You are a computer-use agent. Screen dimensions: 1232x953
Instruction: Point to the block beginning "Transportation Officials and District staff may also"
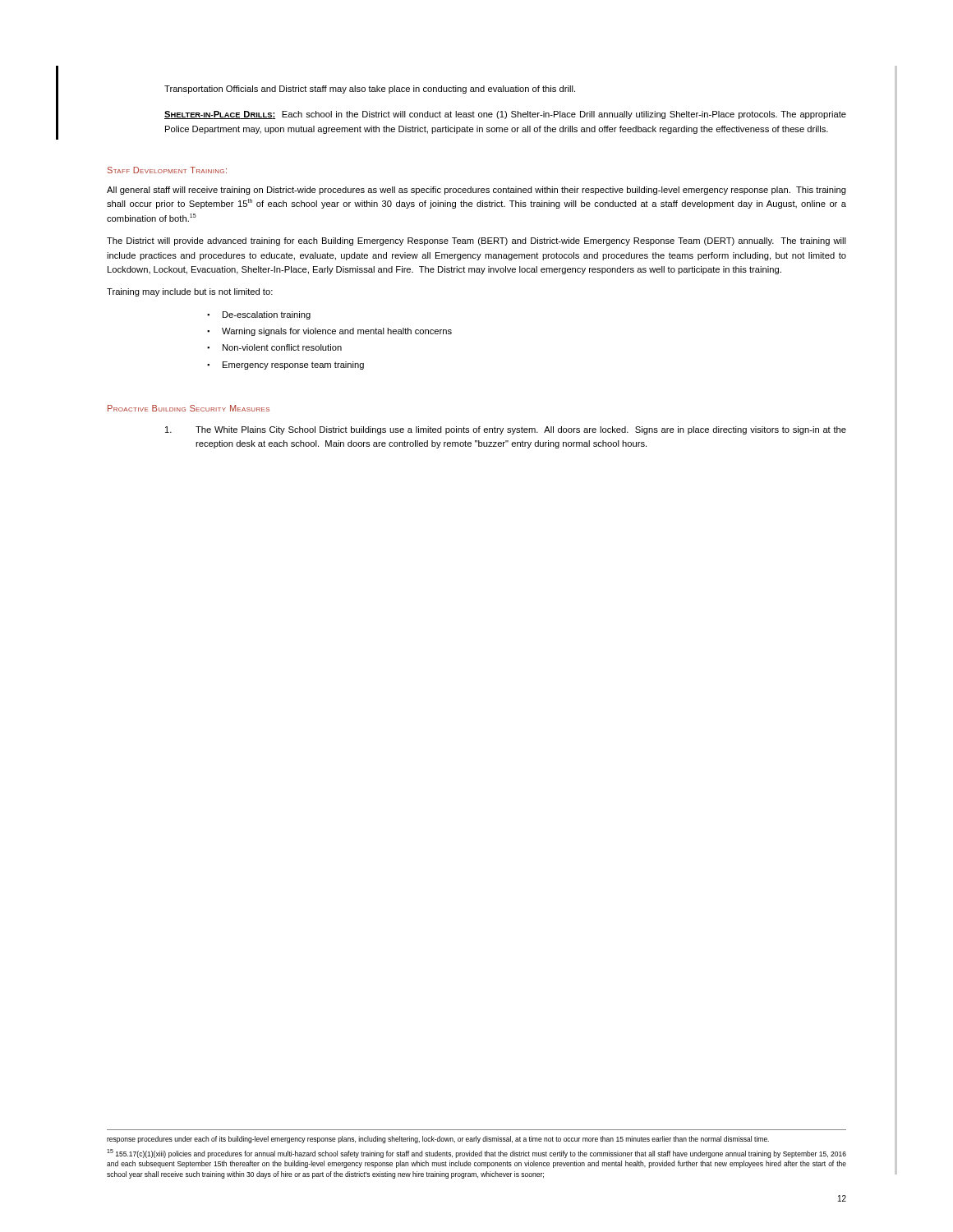pos(370,89)
